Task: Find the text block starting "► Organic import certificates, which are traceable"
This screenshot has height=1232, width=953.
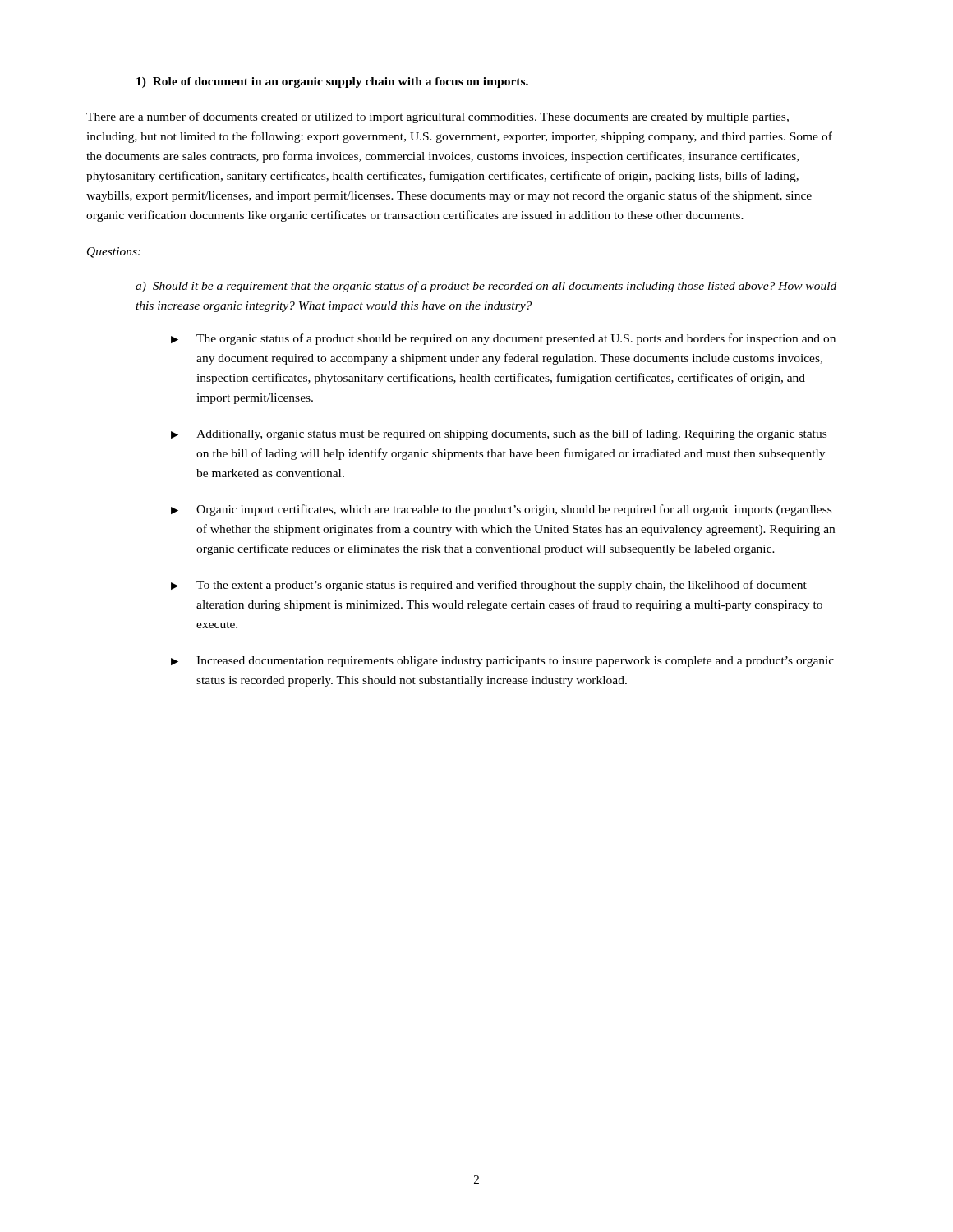Action: (x=503, y=529)
